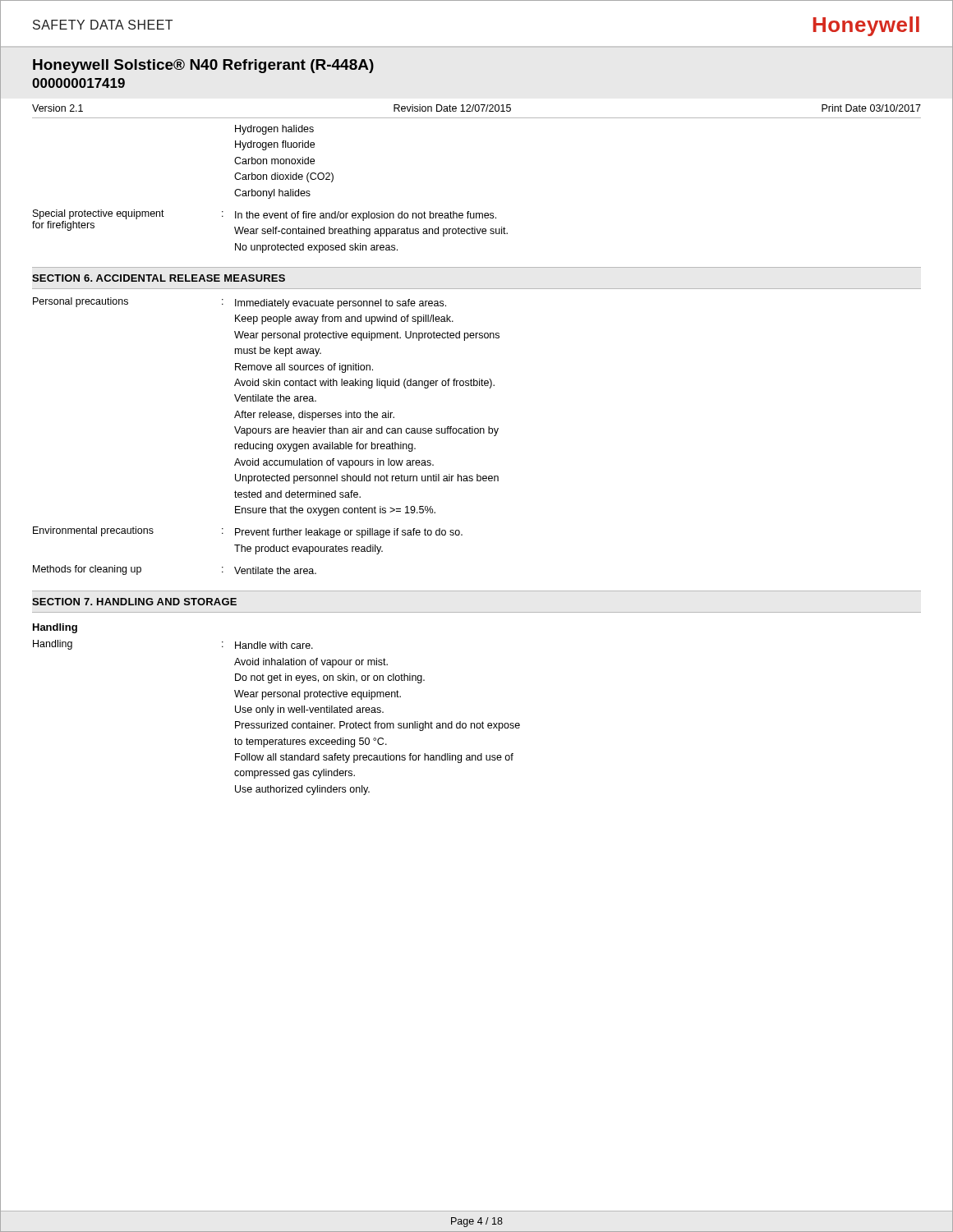Select the element starting "Special protective equipmentfor firefighters"
This screenshot has height=1232, width=953.
(x=98, y=219)
